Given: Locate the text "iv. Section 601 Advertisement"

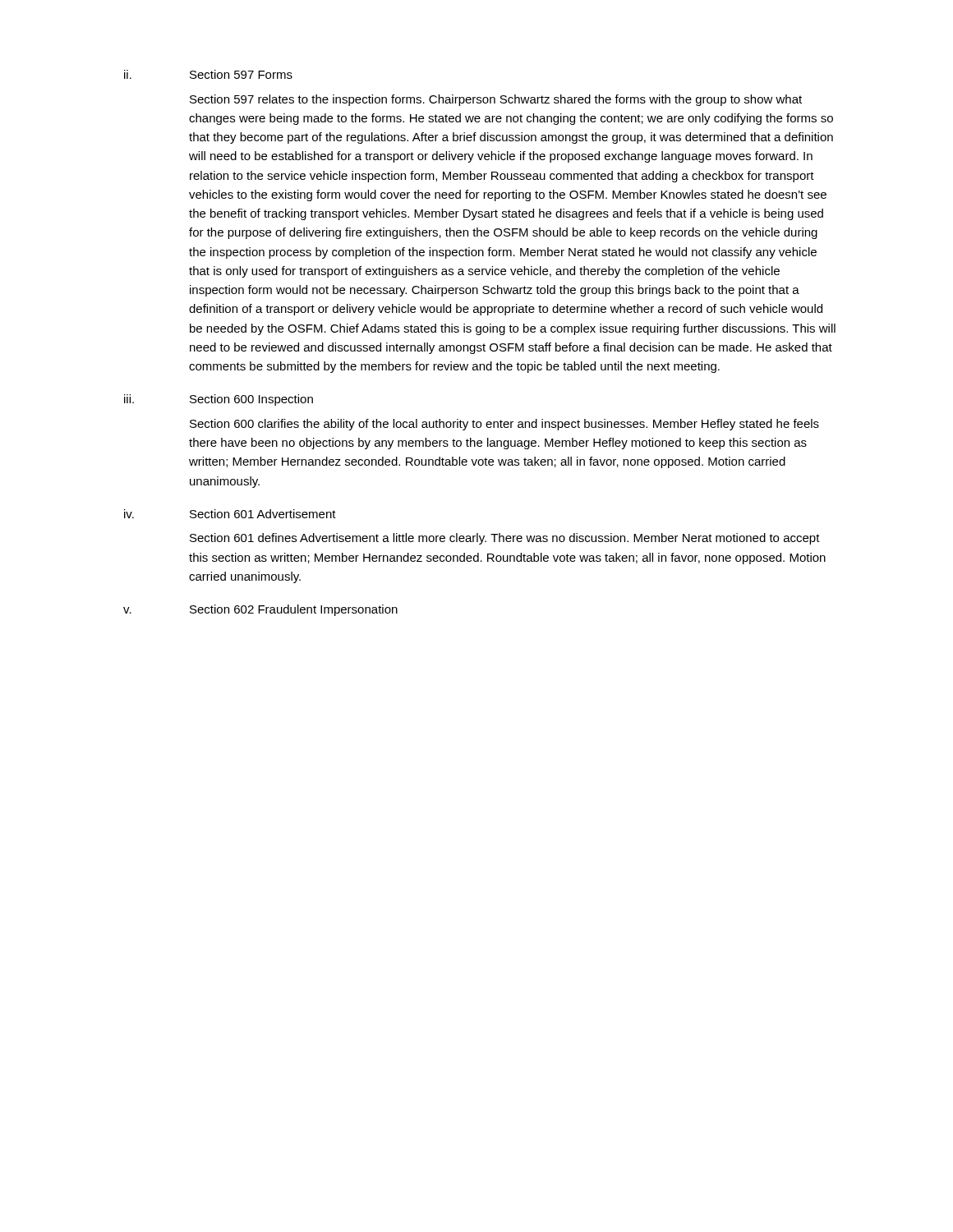Looking at the screenshot, I should [x=229, y=514].
